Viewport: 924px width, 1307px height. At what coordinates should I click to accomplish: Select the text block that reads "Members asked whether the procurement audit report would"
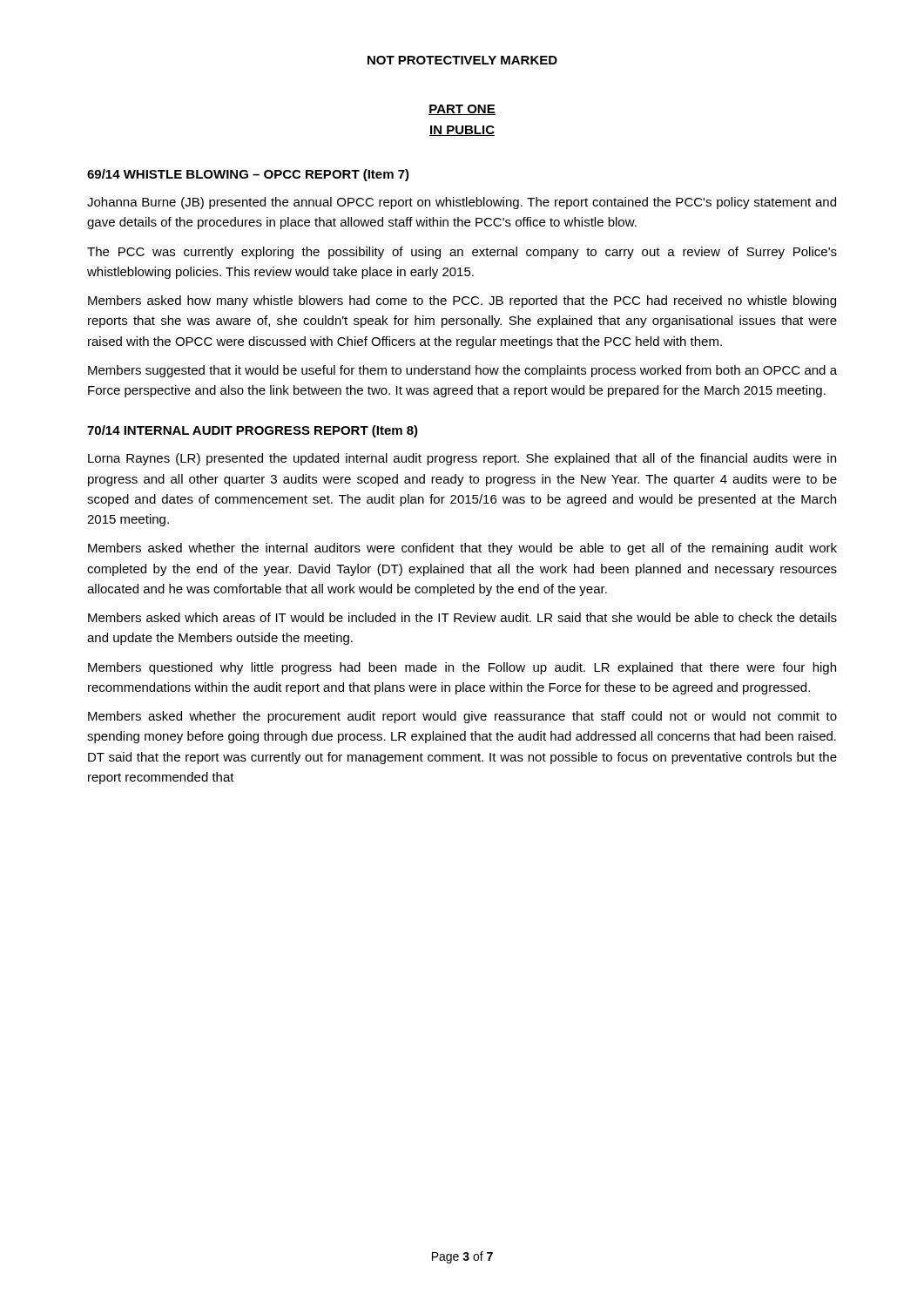[462, 746]
